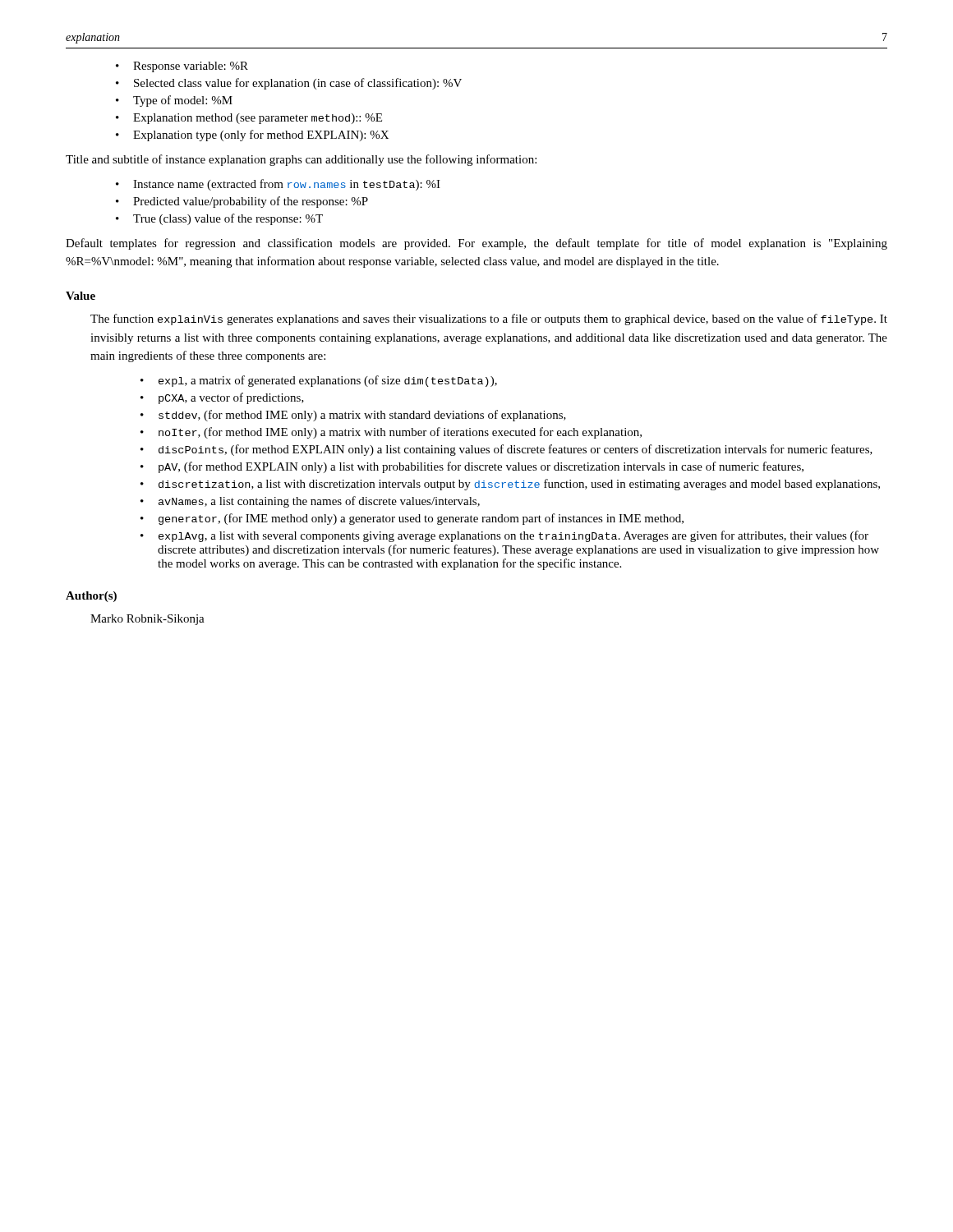Screen dimensions: 1232x953
Task: Click on the list item with the text "• Predicted value/probability of"
Action: pyautogui.click(x=242, y=202)
